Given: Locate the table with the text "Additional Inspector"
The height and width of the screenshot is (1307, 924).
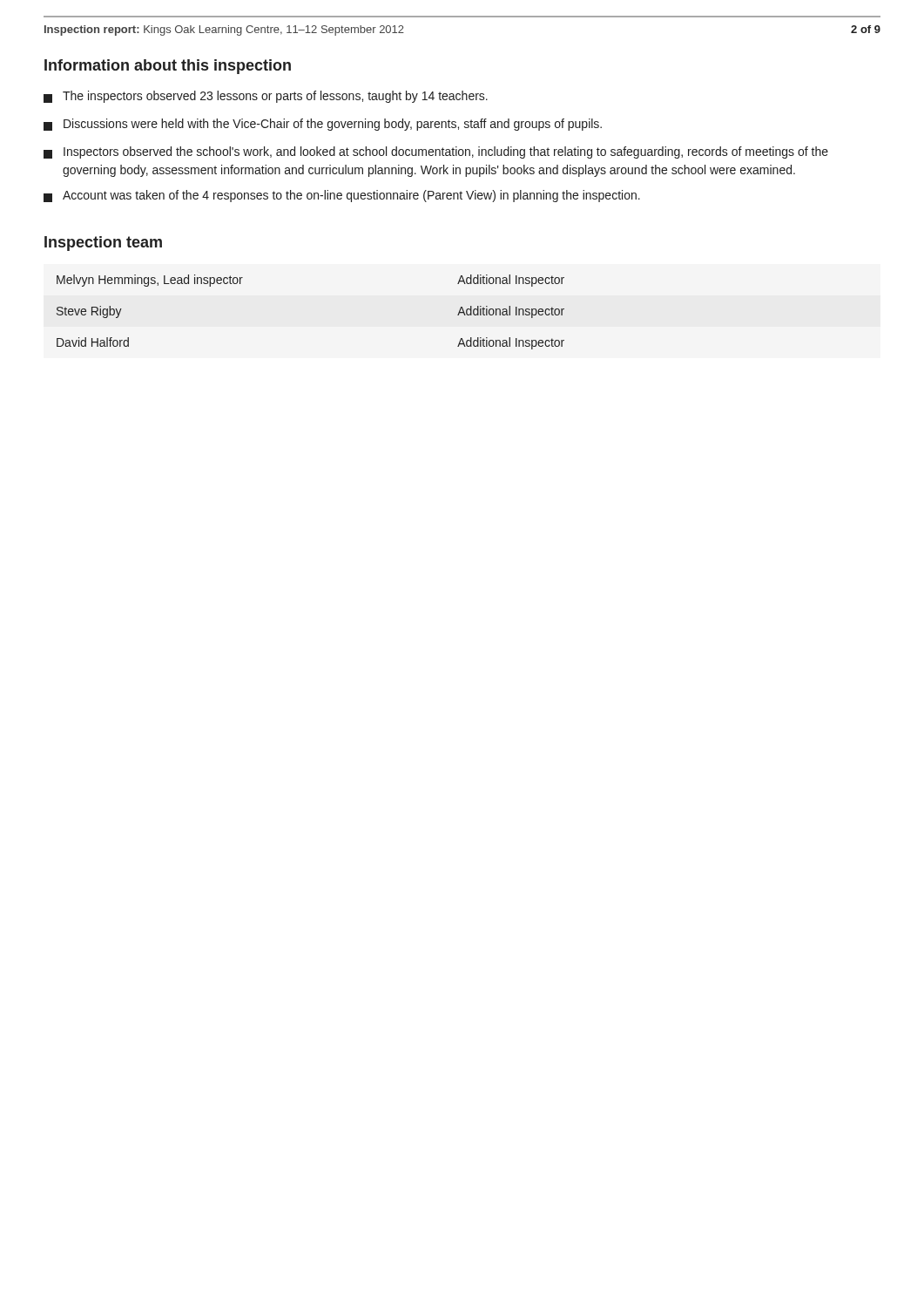Looking at the screenshot, I should point(462,311).
